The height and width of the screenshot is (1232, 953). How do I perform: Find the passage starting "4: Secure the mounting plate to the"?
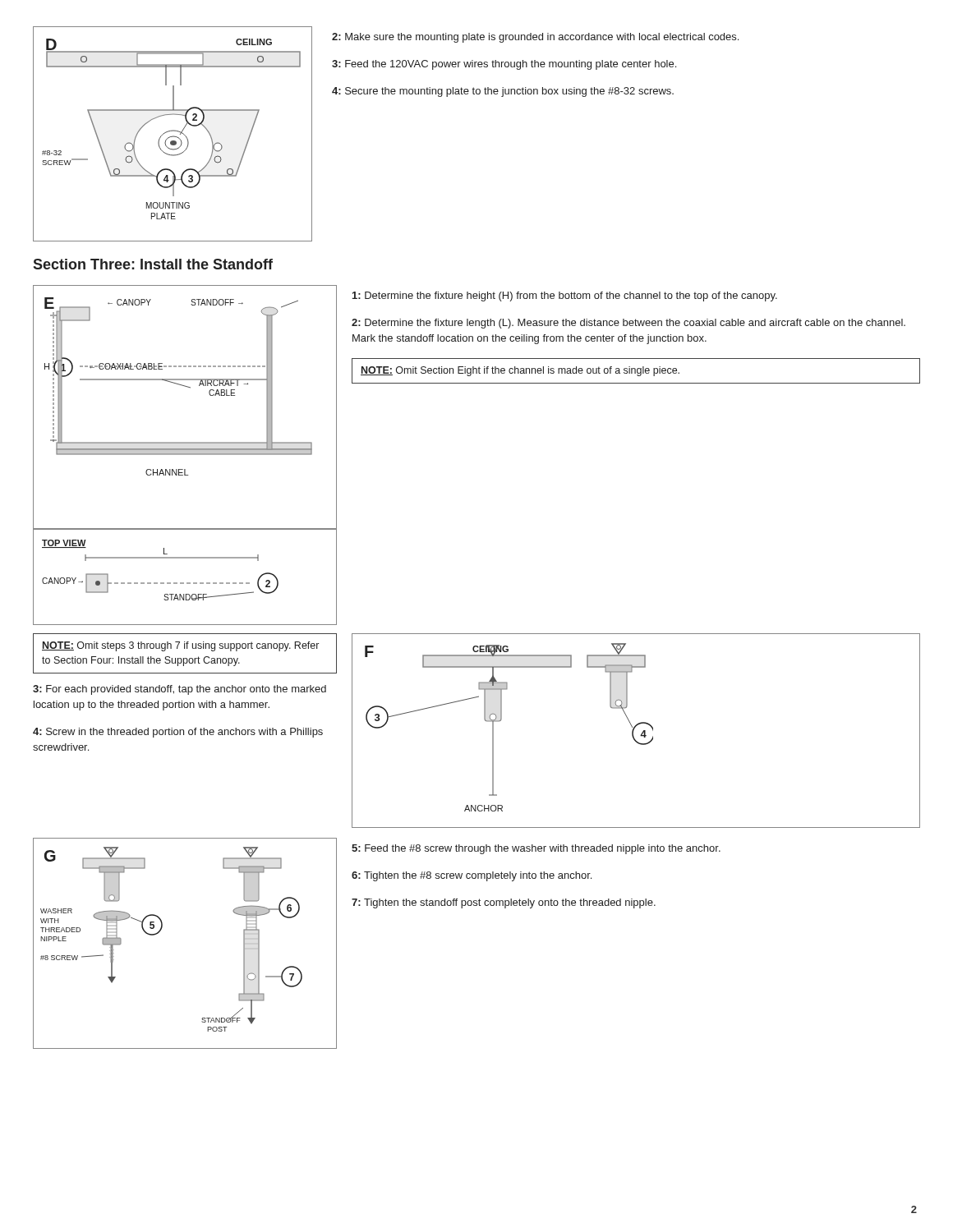click(x=503, y=91)
